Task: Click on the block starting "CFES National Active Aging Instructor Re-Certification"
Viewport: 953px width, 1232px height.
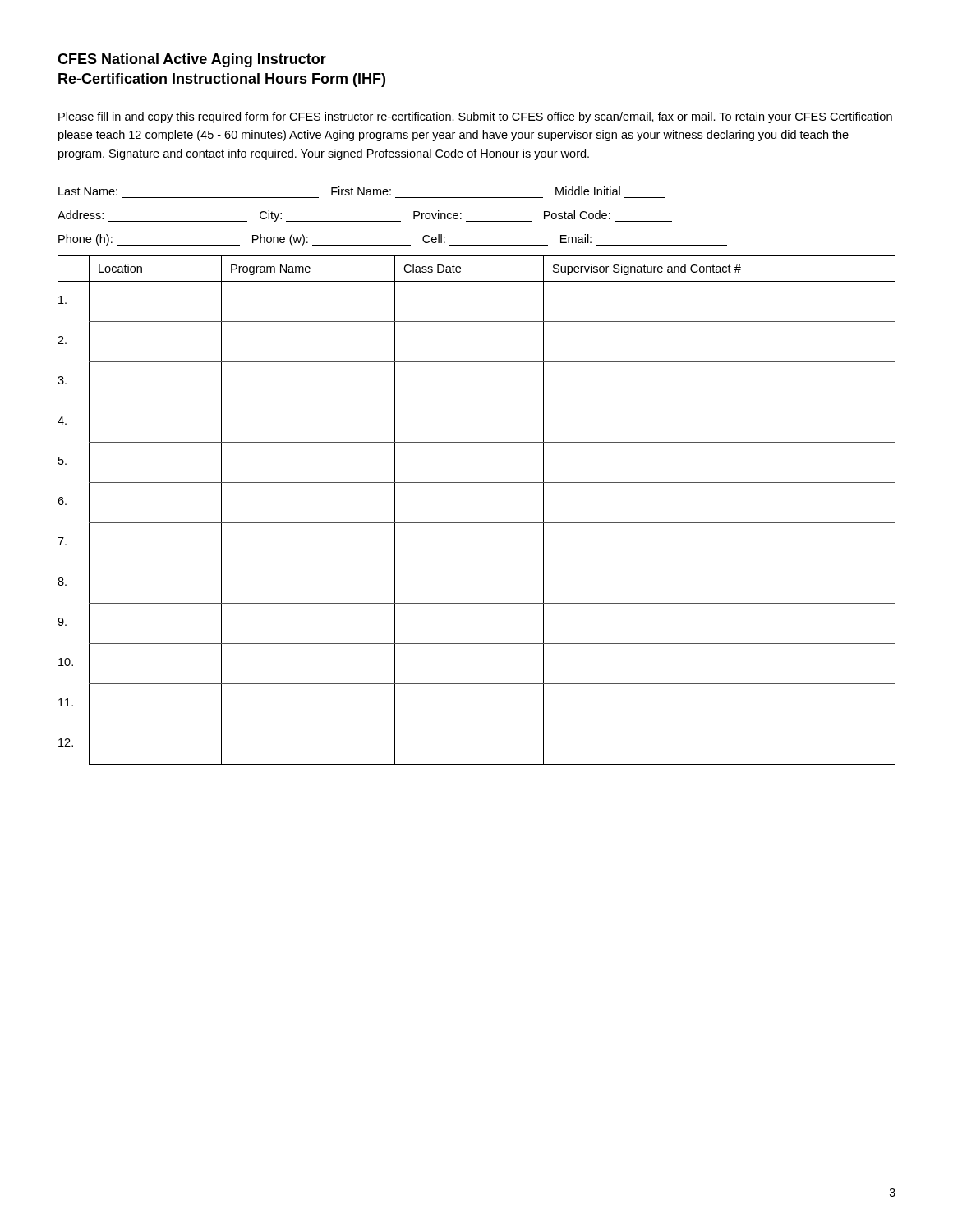Action: [192, 60]
